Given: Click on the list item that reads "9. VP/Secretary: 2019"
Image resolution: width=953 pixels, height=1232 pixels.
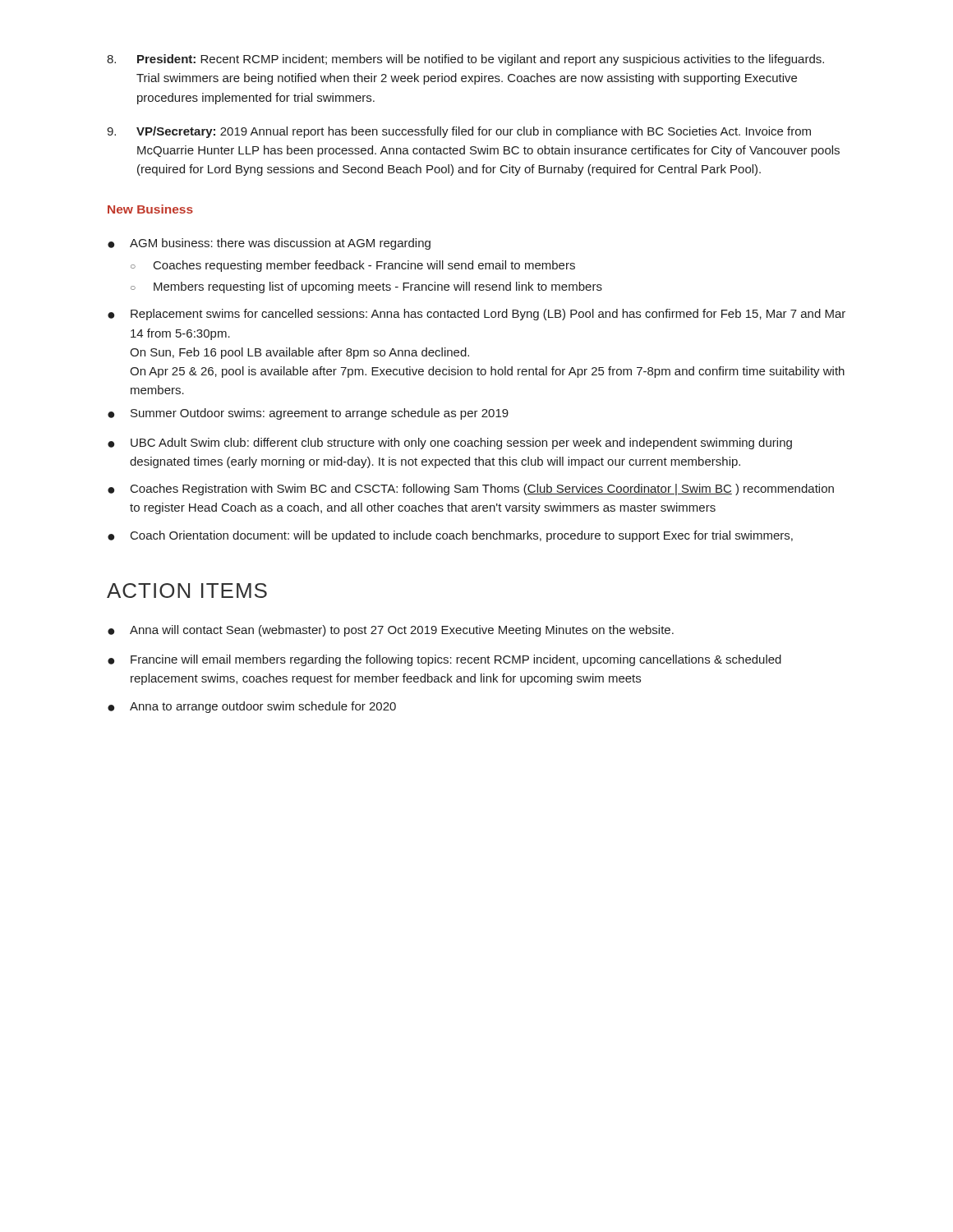Looking at the screenshot, I should click(x=476, y=150).
